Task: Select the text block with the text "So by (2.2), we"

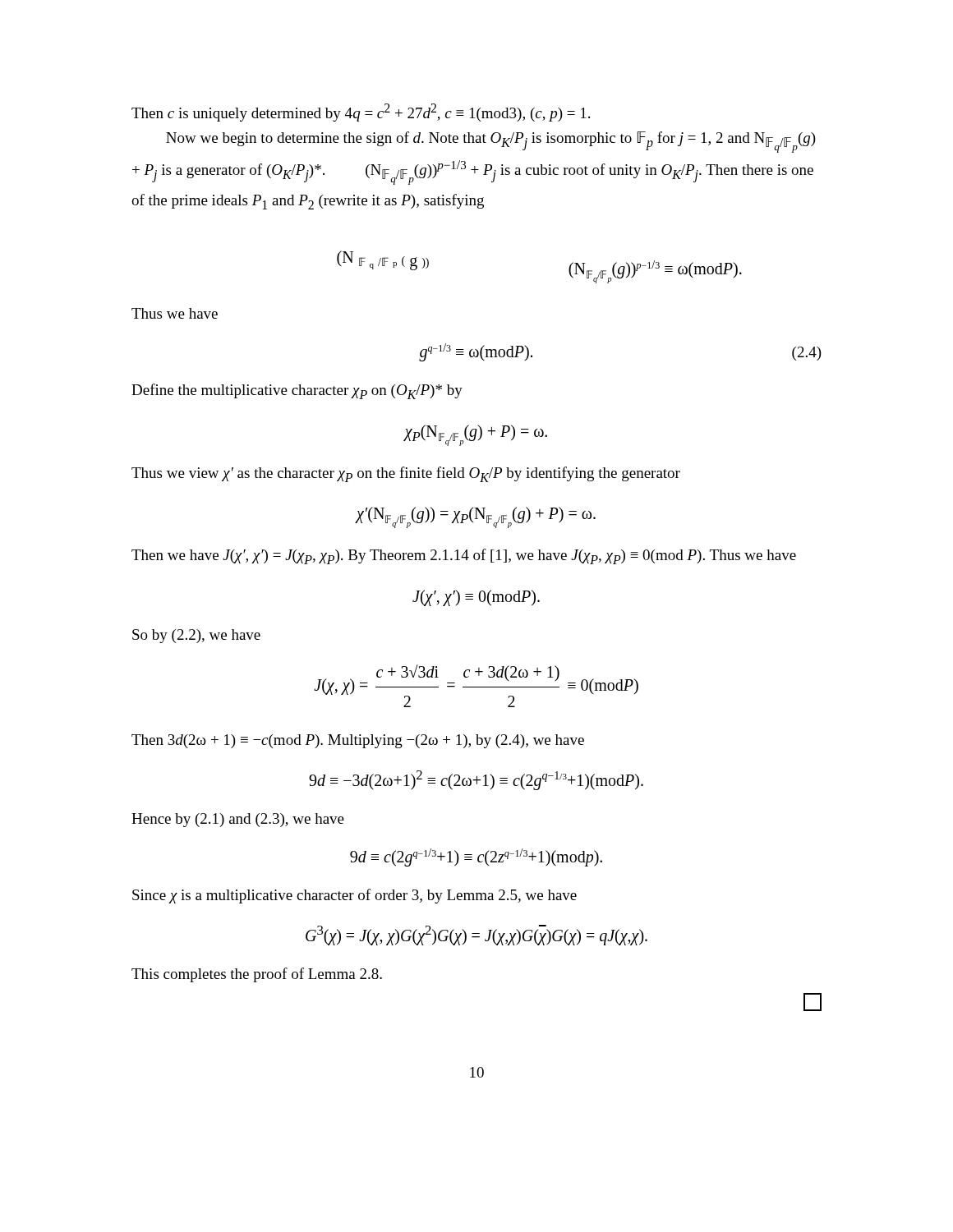Action: pos(196,636)
